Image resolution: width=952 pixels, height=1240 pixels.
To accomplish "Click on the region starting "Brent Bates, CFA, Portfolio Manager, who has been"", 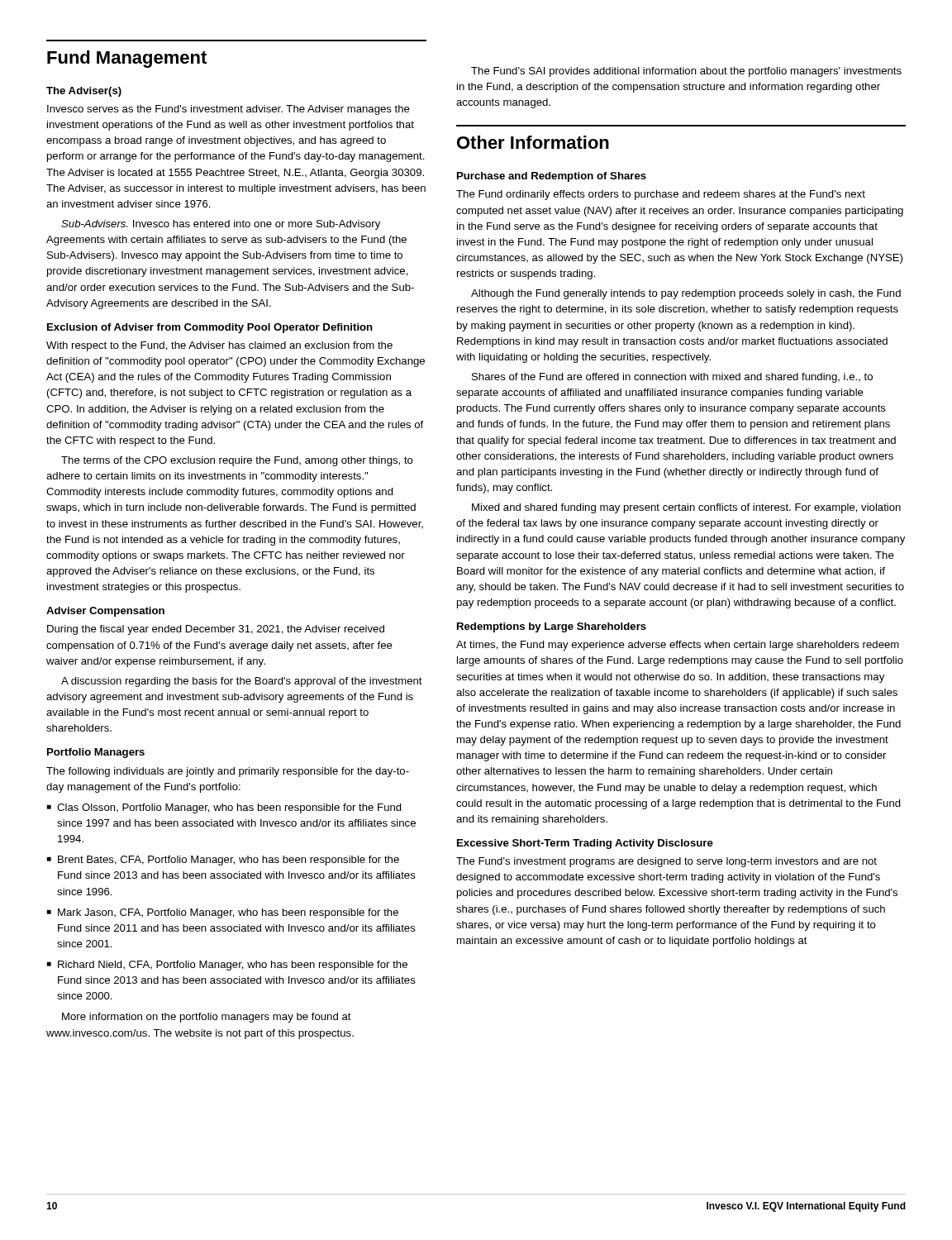I will pos(236,875).
